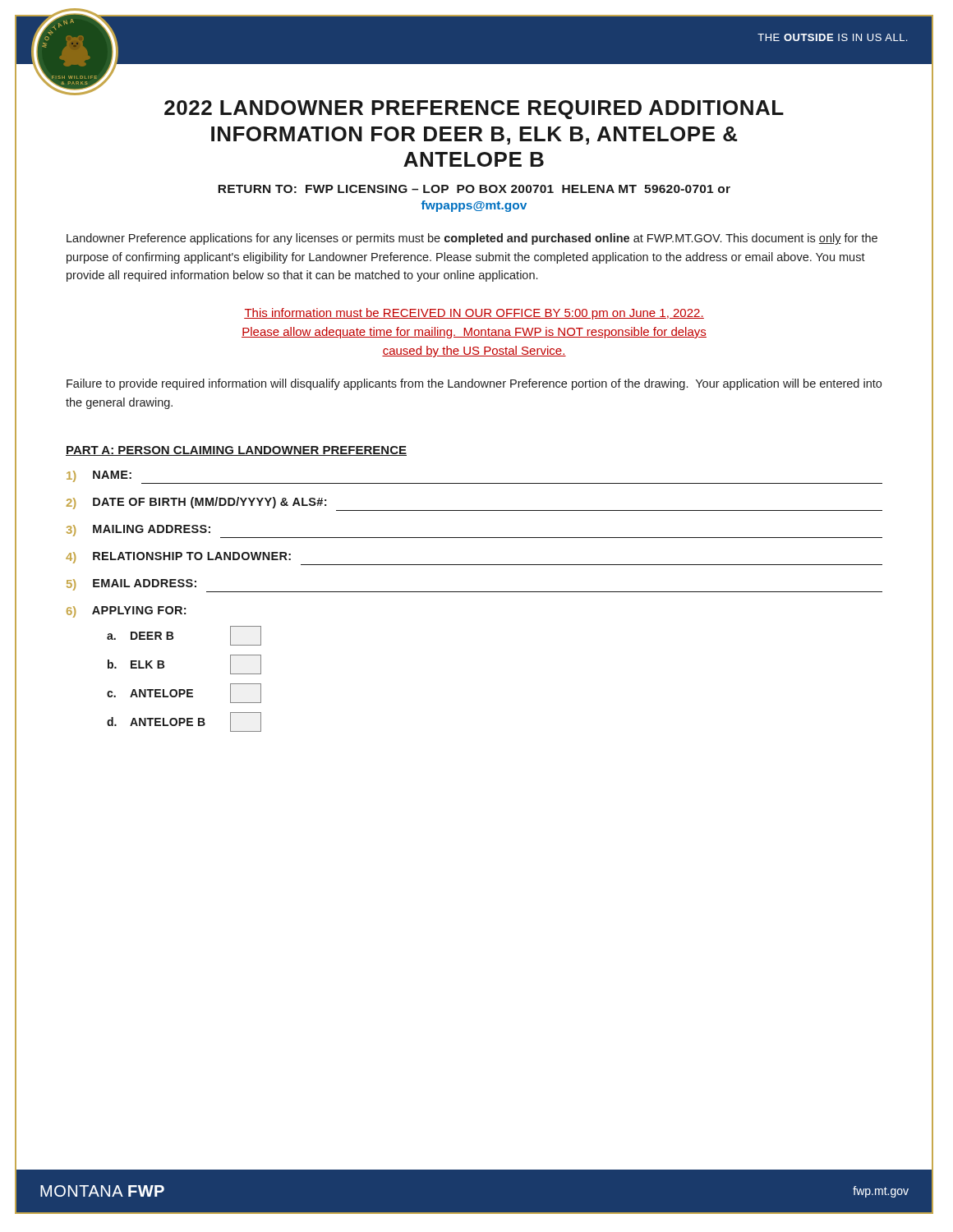Find the text starting "3) MAILING ADDRESS:"
Image resolution: width=953 pixels, height=1232 pixels.
(474, 530)
